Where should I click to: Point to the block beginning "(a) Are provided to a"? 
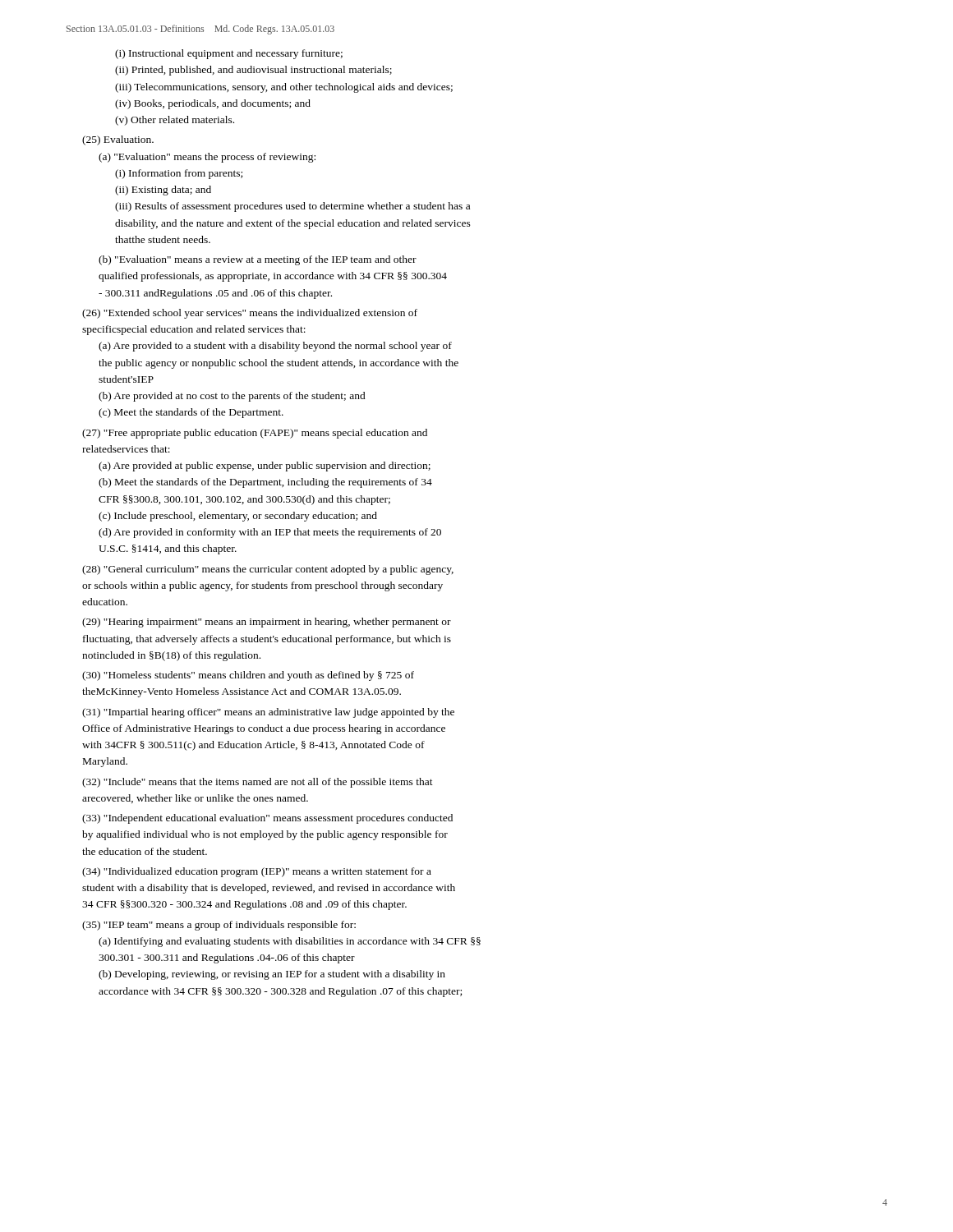click(279, 362)
